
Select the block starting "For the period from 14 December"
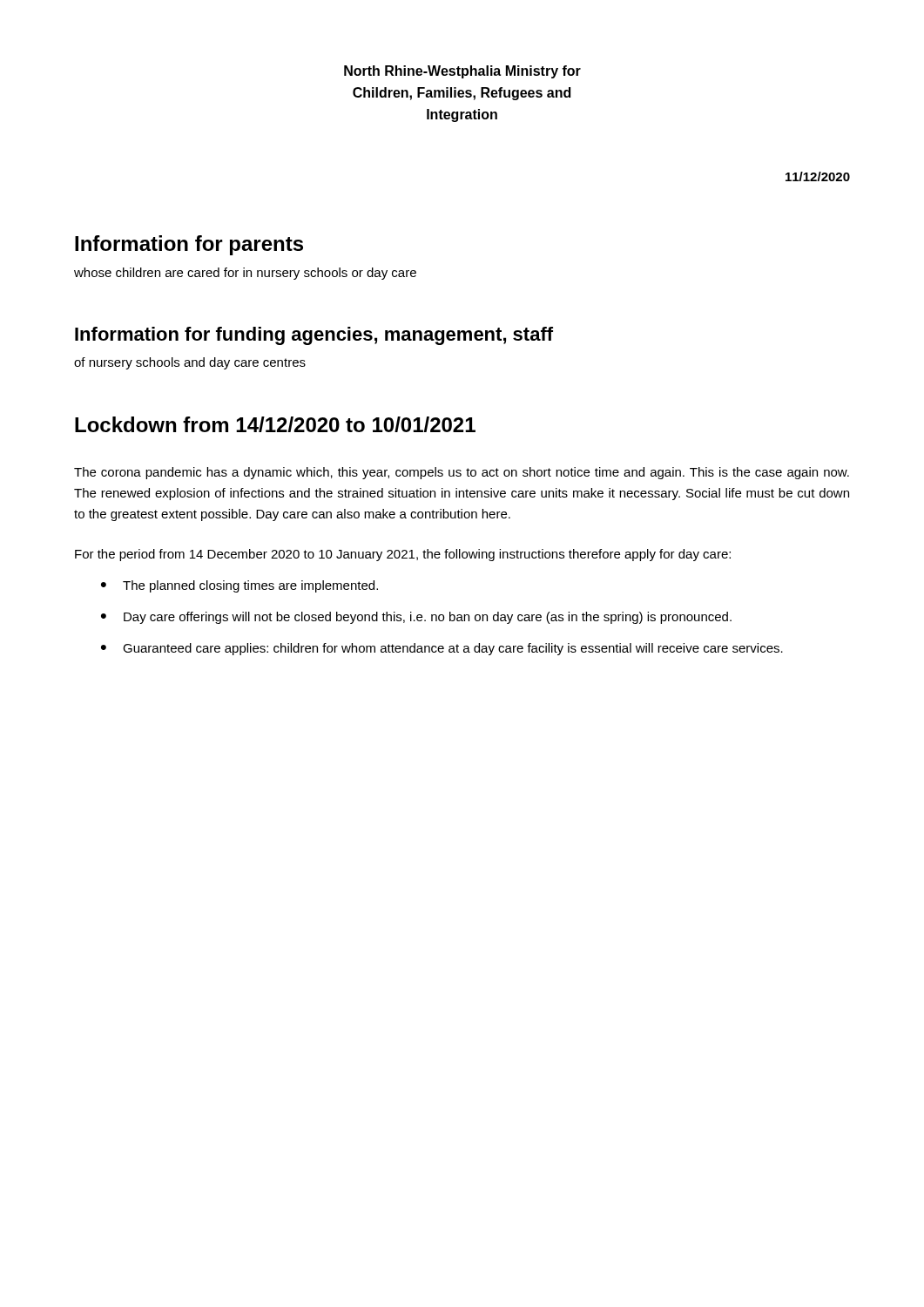click(403, 554)
